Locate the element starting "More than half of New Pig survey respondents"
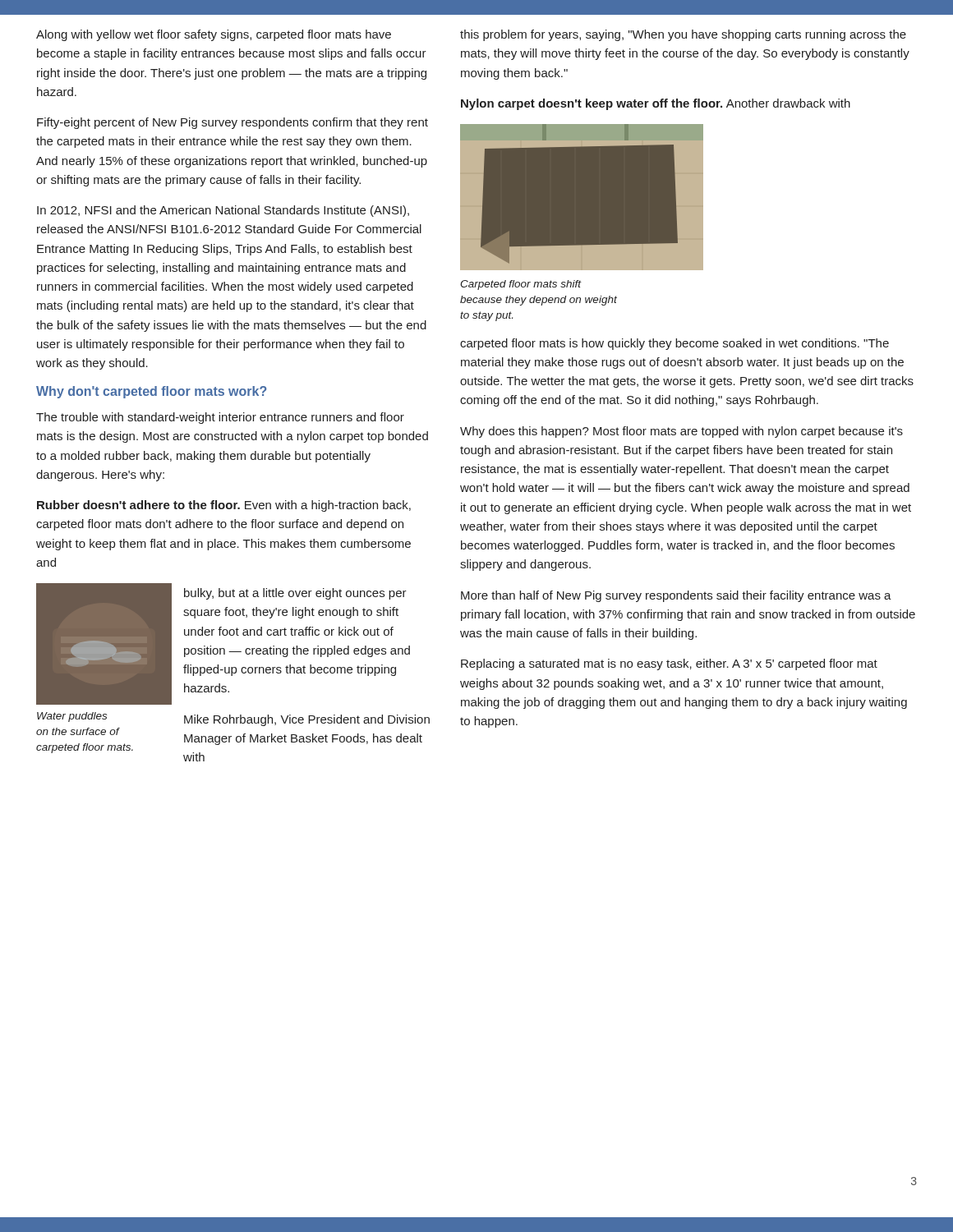 (688, 614)
